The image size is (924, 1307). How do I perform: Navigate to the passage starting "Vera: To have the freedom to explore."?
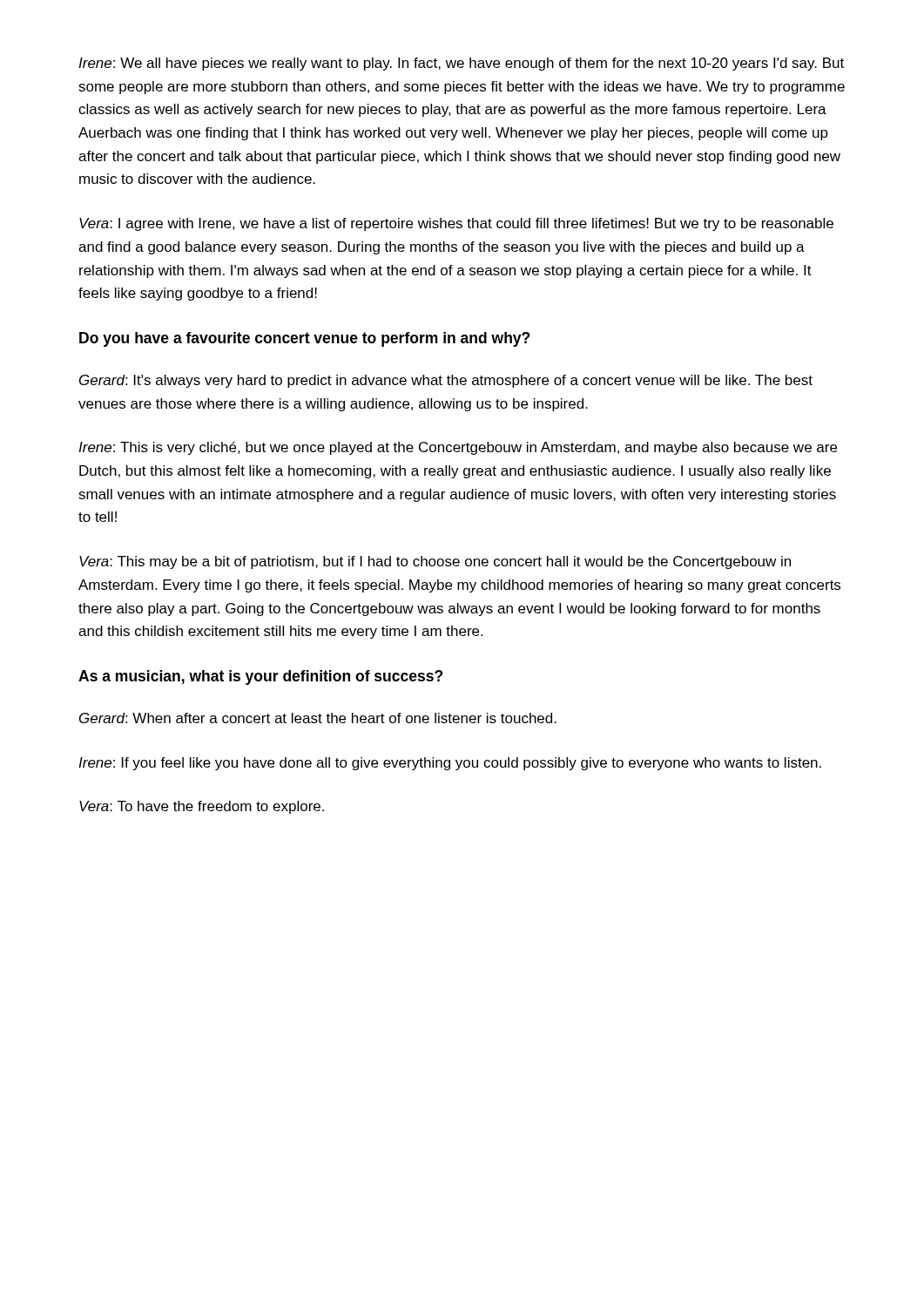tap(202, 807)
